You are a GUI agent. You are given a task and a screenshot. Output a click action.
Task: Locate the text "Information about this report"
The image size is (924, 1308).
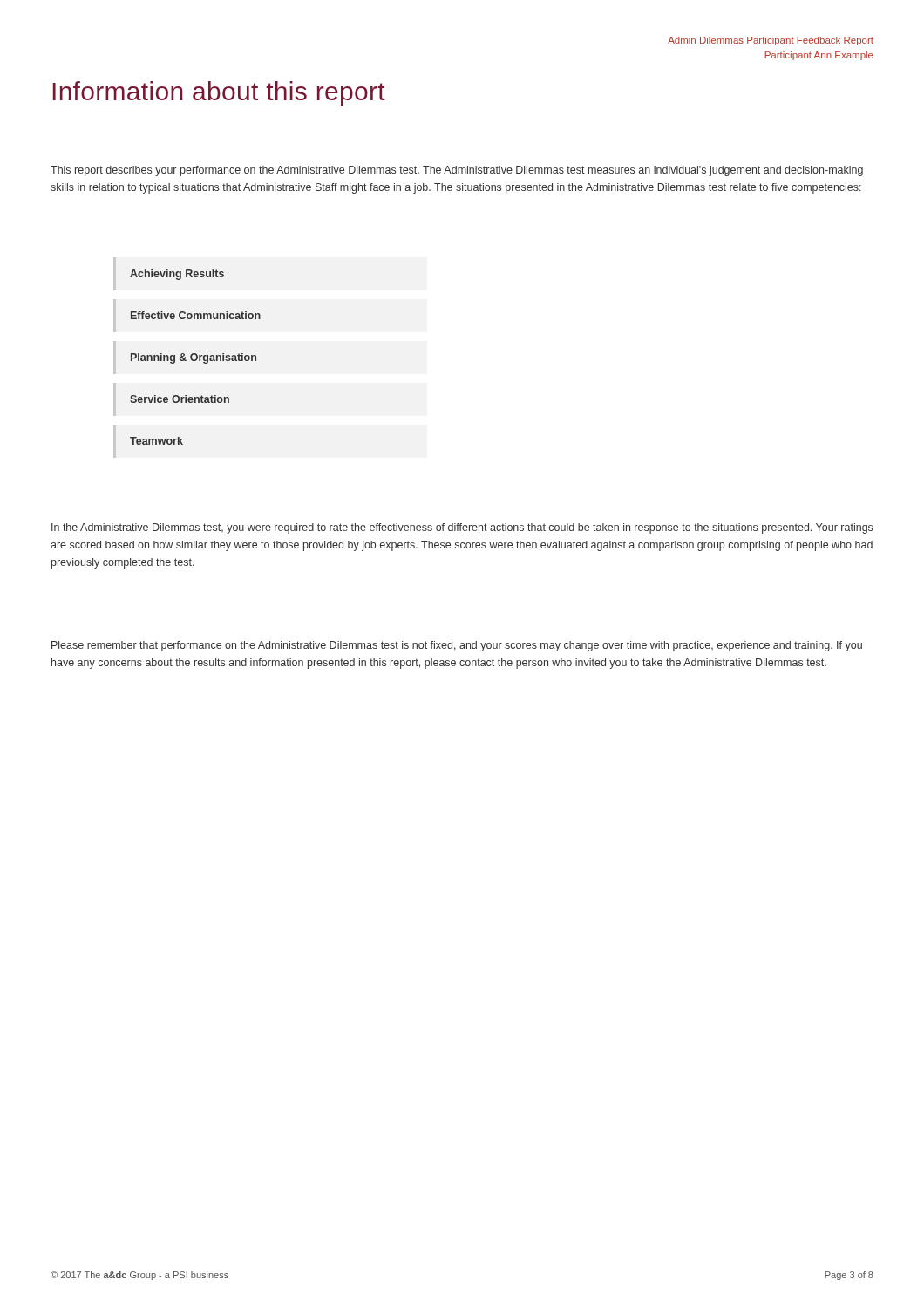tap(218, 91)
